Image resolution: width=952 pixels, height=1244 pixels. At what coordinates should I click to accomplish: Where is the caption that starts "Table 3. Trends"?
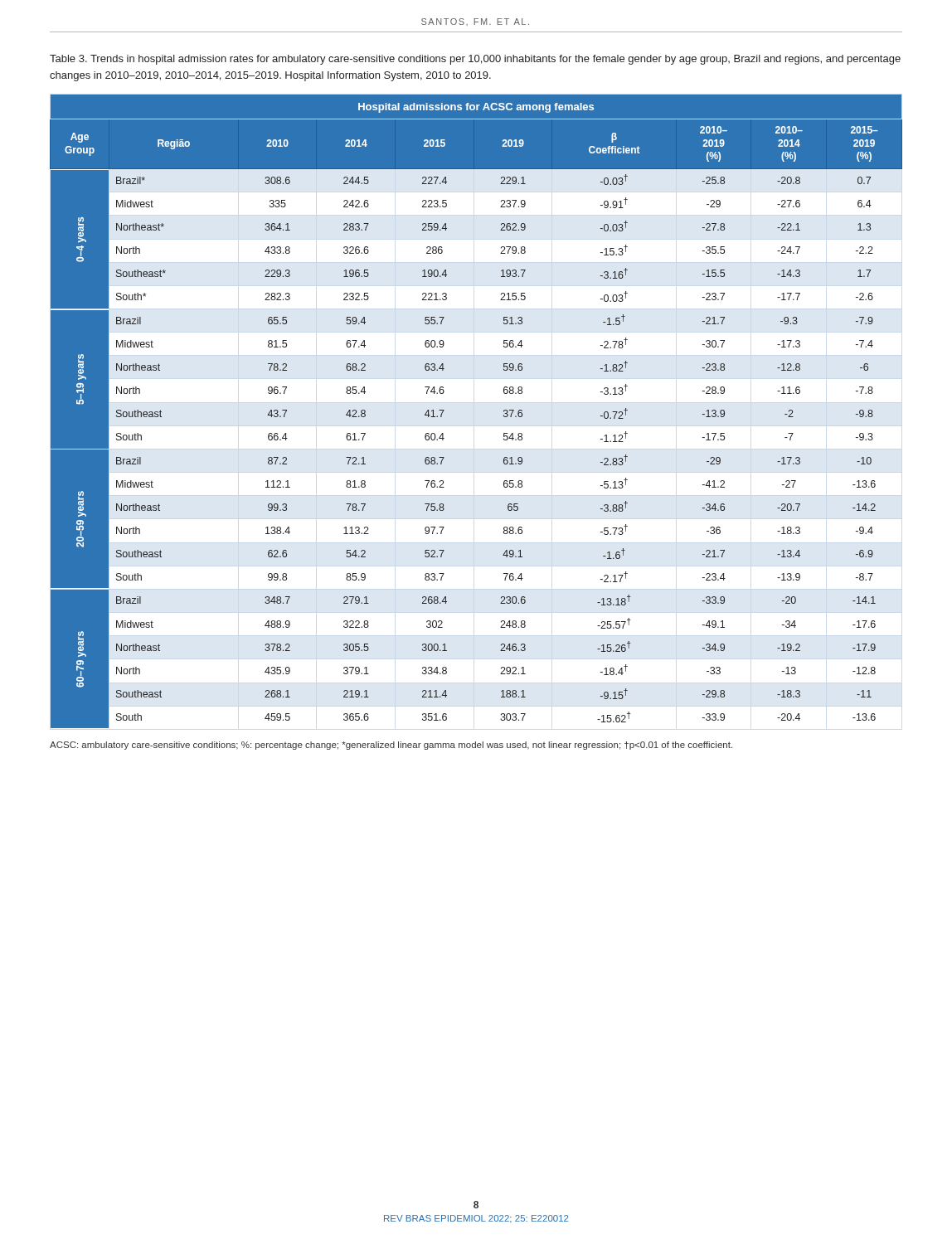[475, 67]
